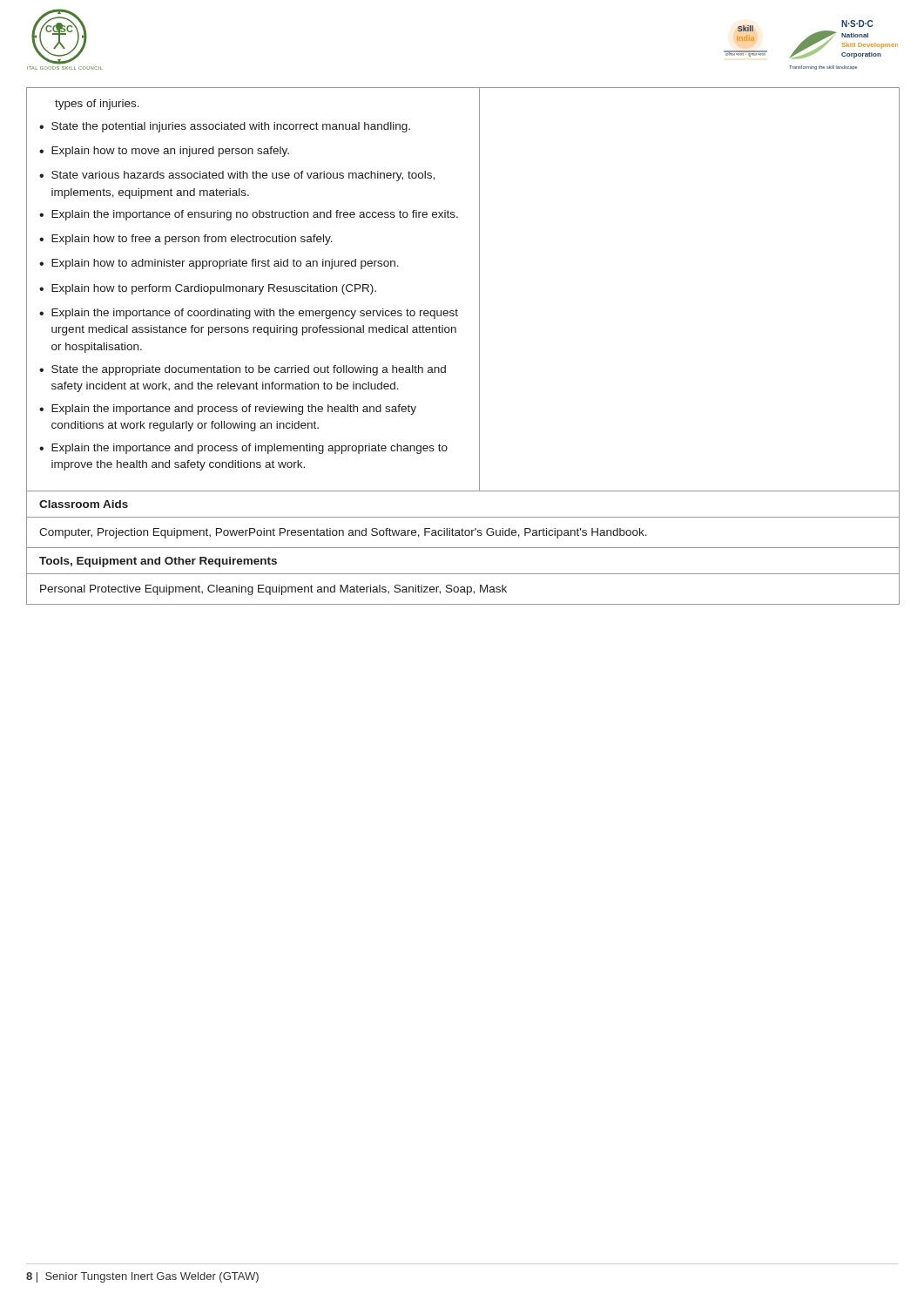Click on the text block starting "Explain how to administer appropriate first"
The image size is (924, 1307).
point(225,263)
